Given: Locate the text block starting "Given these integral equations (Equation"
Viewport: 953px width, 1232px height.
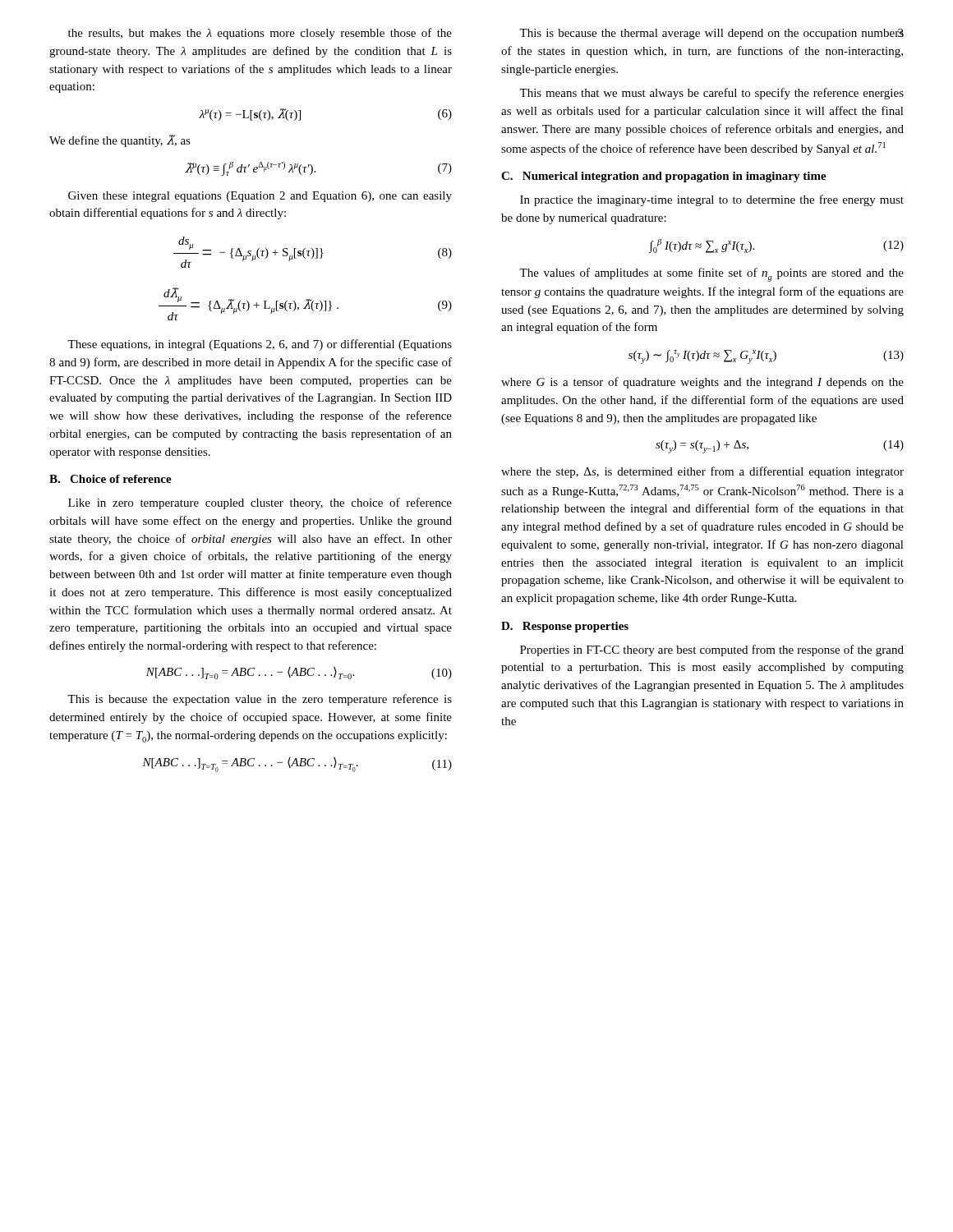Looking at the screenshot, I should [x=251, y=205].
